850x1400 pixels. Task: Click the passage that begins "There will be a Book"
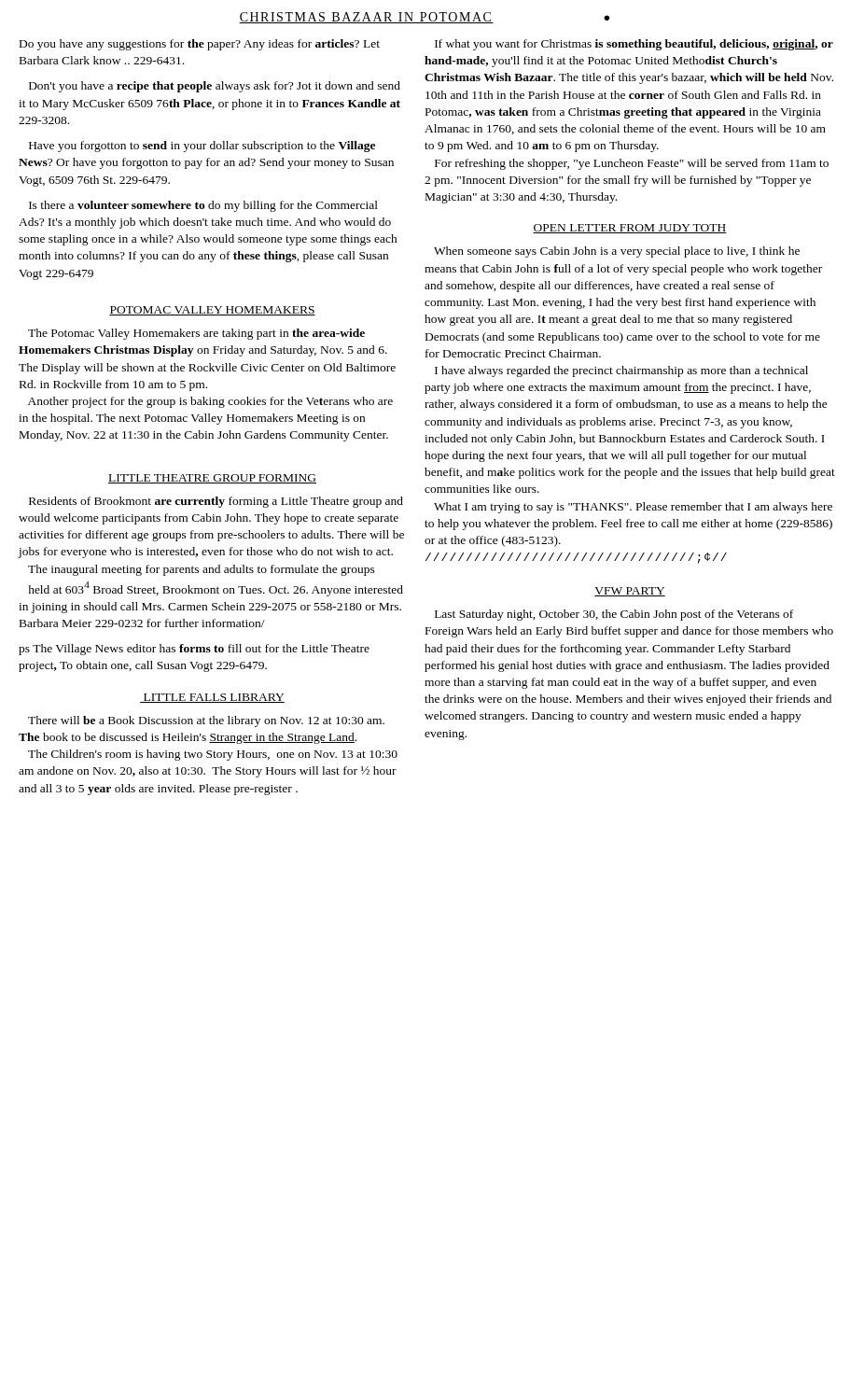(x=208, y=754)
